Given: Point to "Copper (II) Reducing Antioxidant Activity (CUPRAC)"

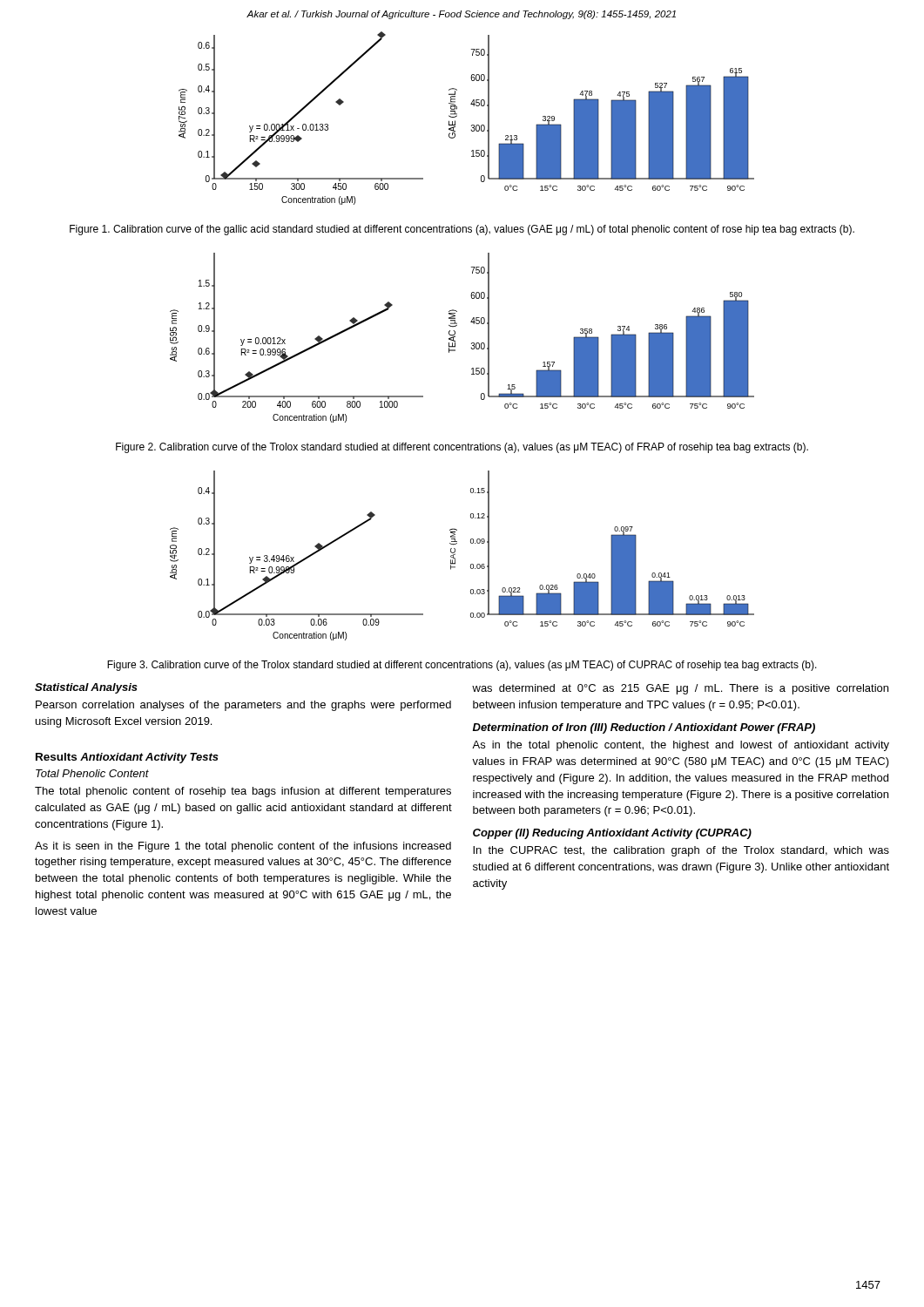Looking at the screenshot, I should [x=612, y=833].
